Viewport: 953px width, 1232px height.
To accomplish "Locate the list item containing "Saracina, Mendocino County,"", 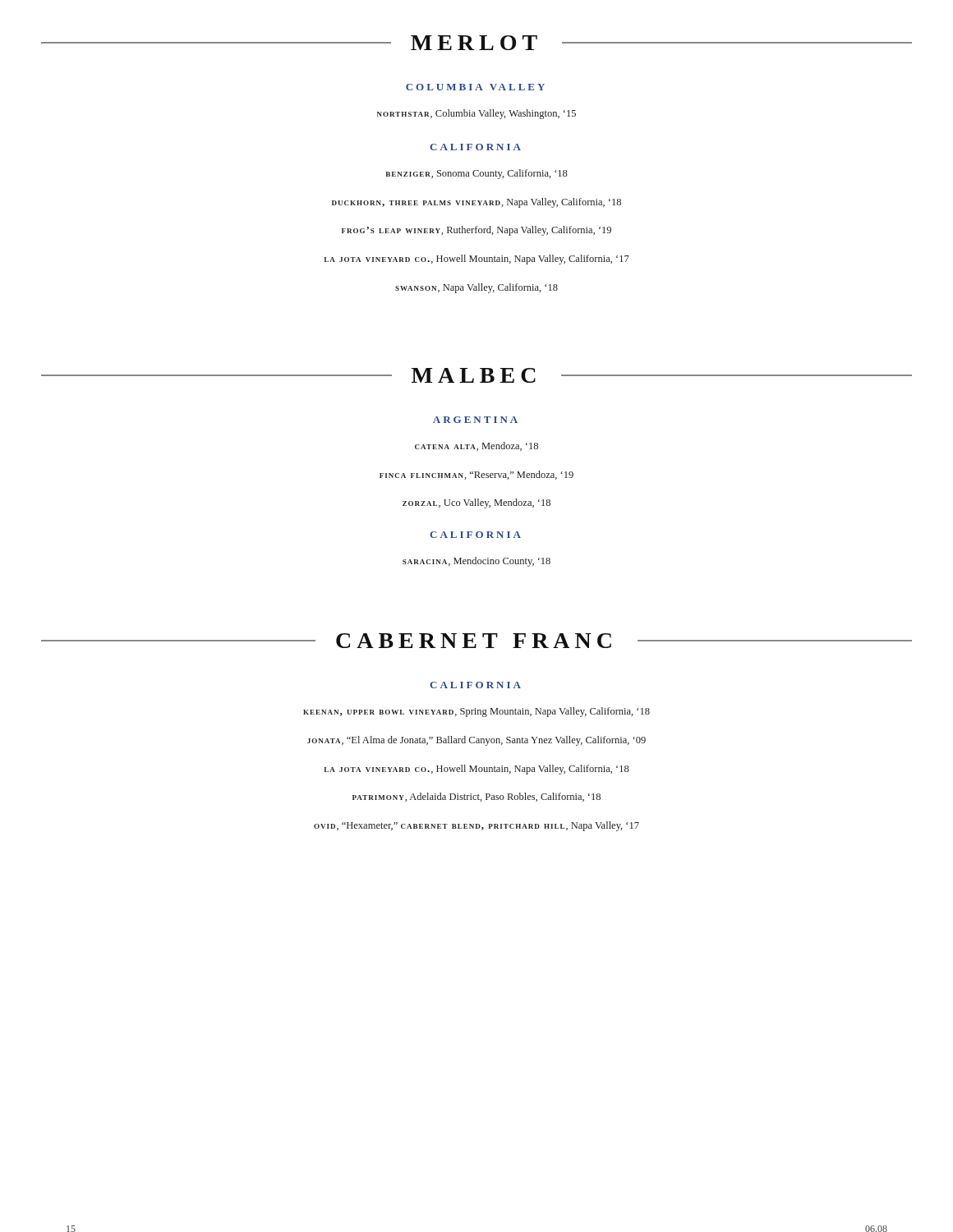I will (x=476, y=561).
